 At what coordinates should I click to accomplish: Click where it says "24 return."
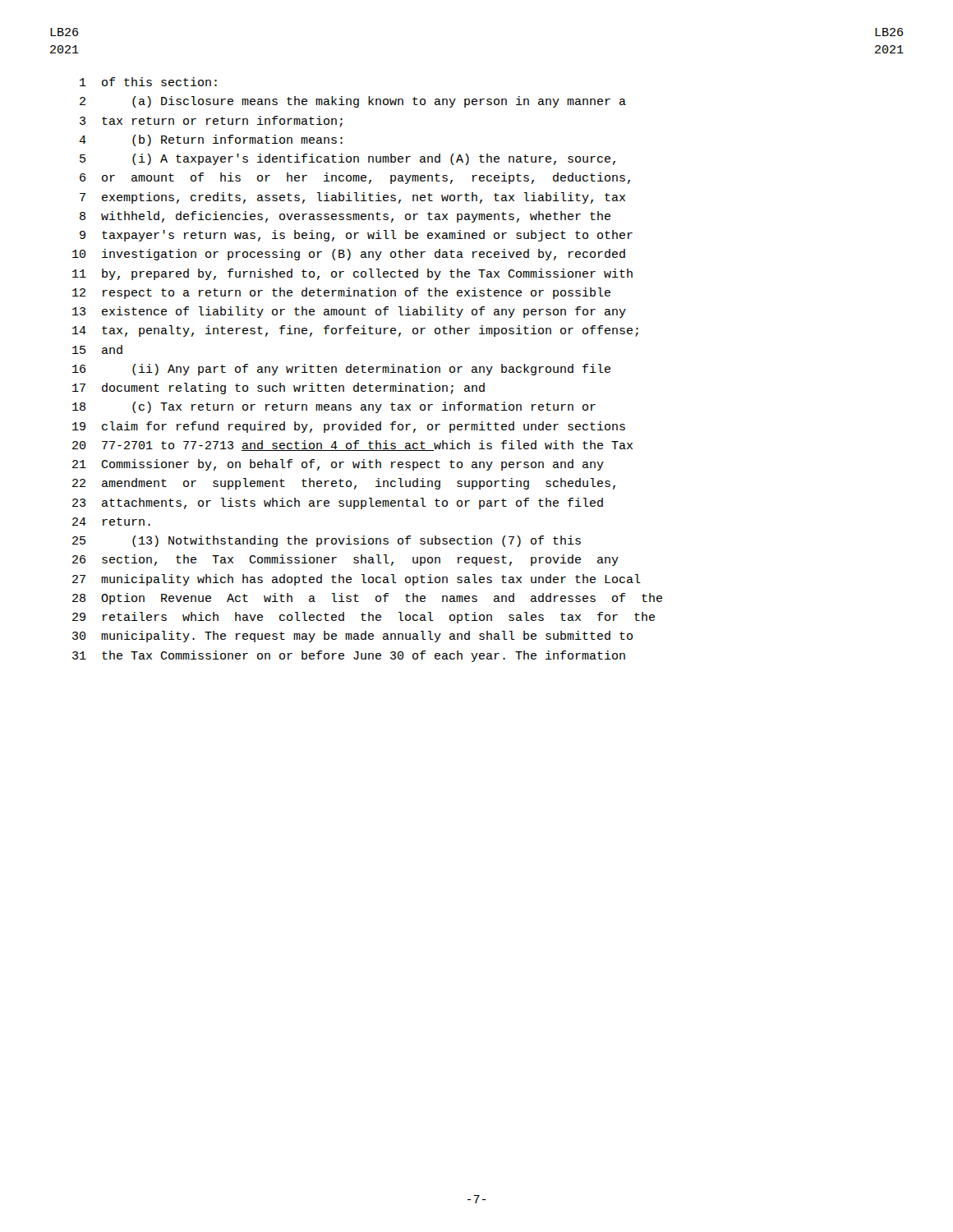[x=111, y=522]
